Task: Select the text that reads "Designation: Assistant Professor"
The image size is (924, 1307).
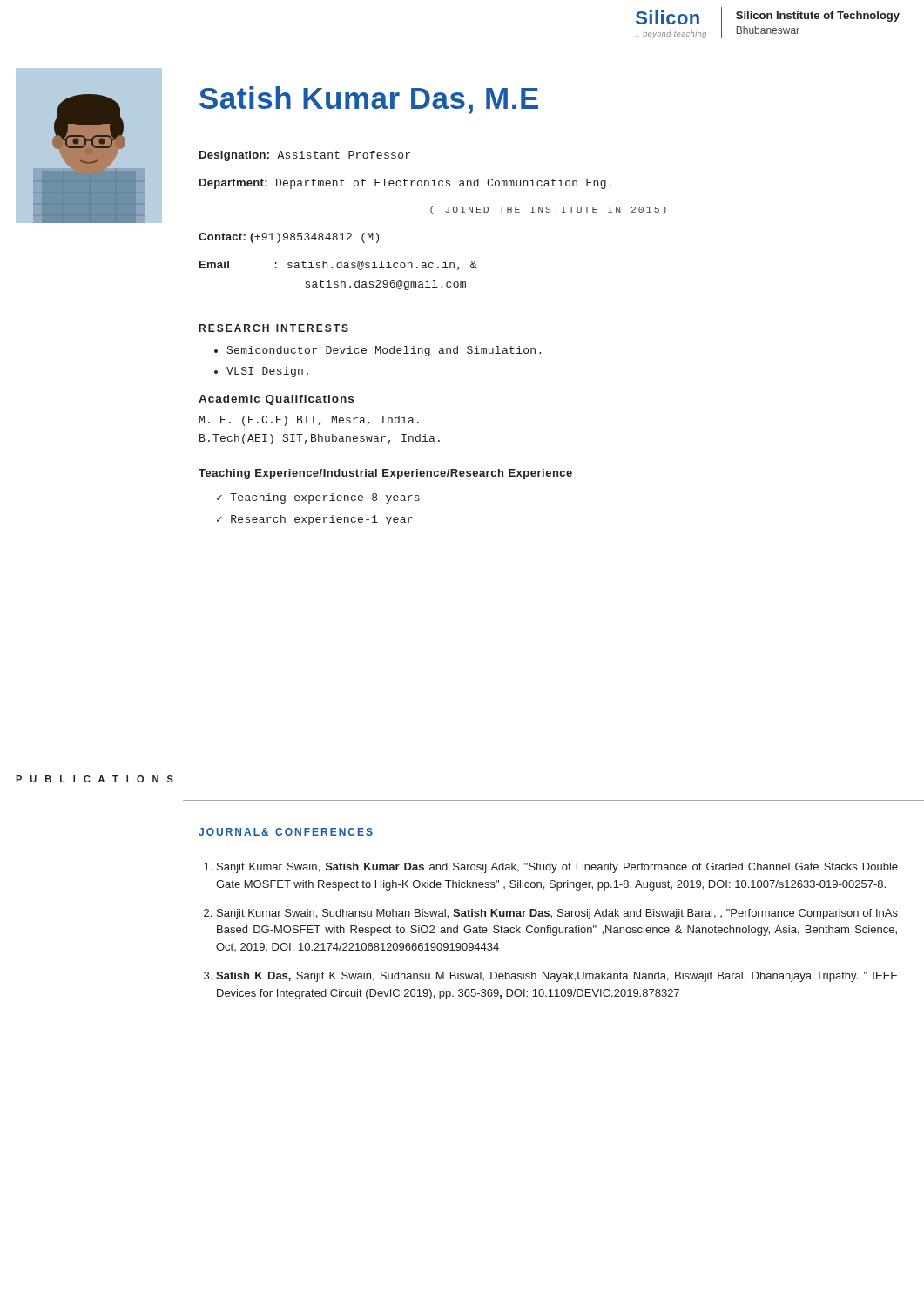Action: pyautogui.click(x=305, y=156)
